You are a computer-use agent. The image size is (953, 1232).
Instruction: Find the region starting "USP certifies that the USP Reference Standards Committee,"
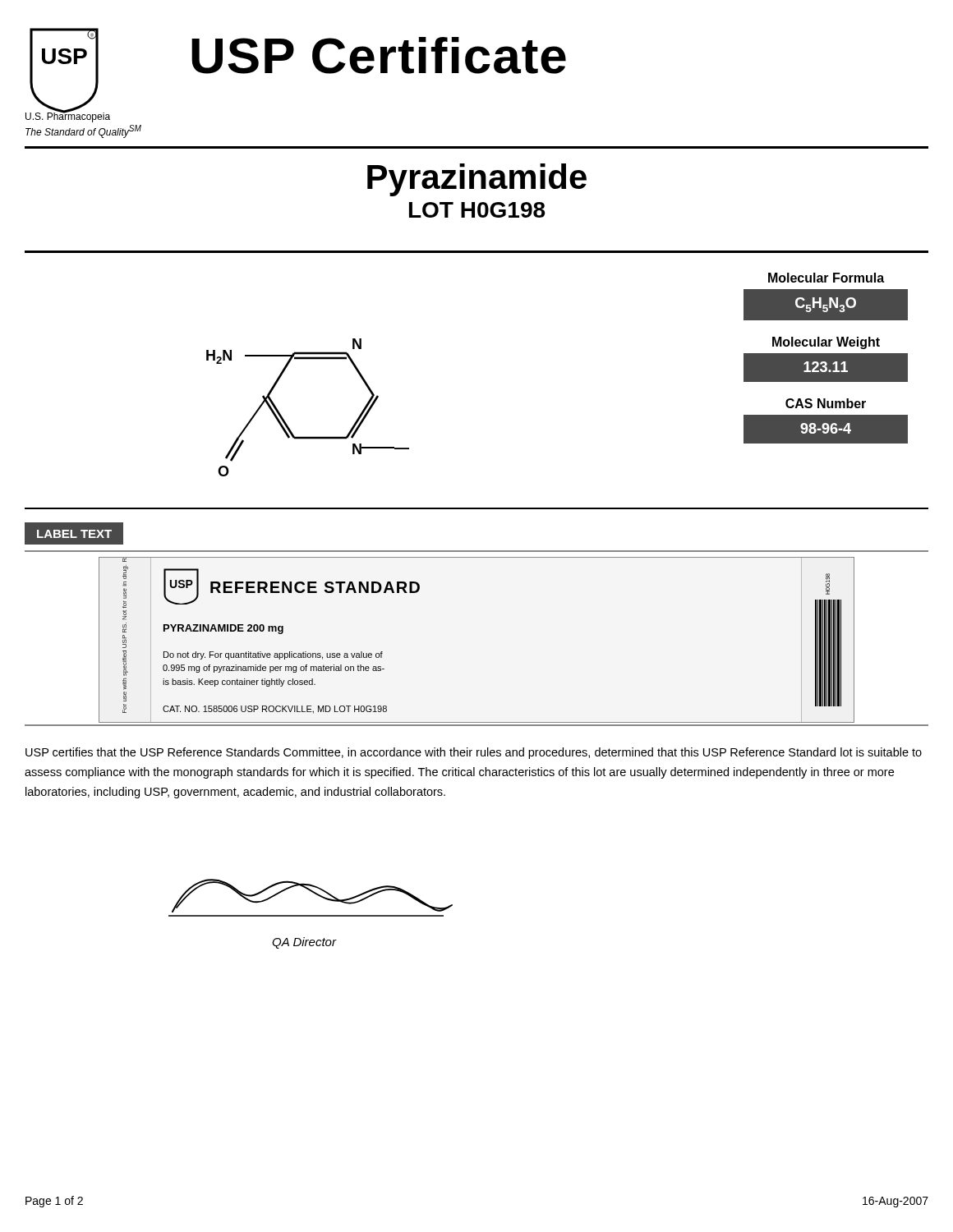pos(473,772)
